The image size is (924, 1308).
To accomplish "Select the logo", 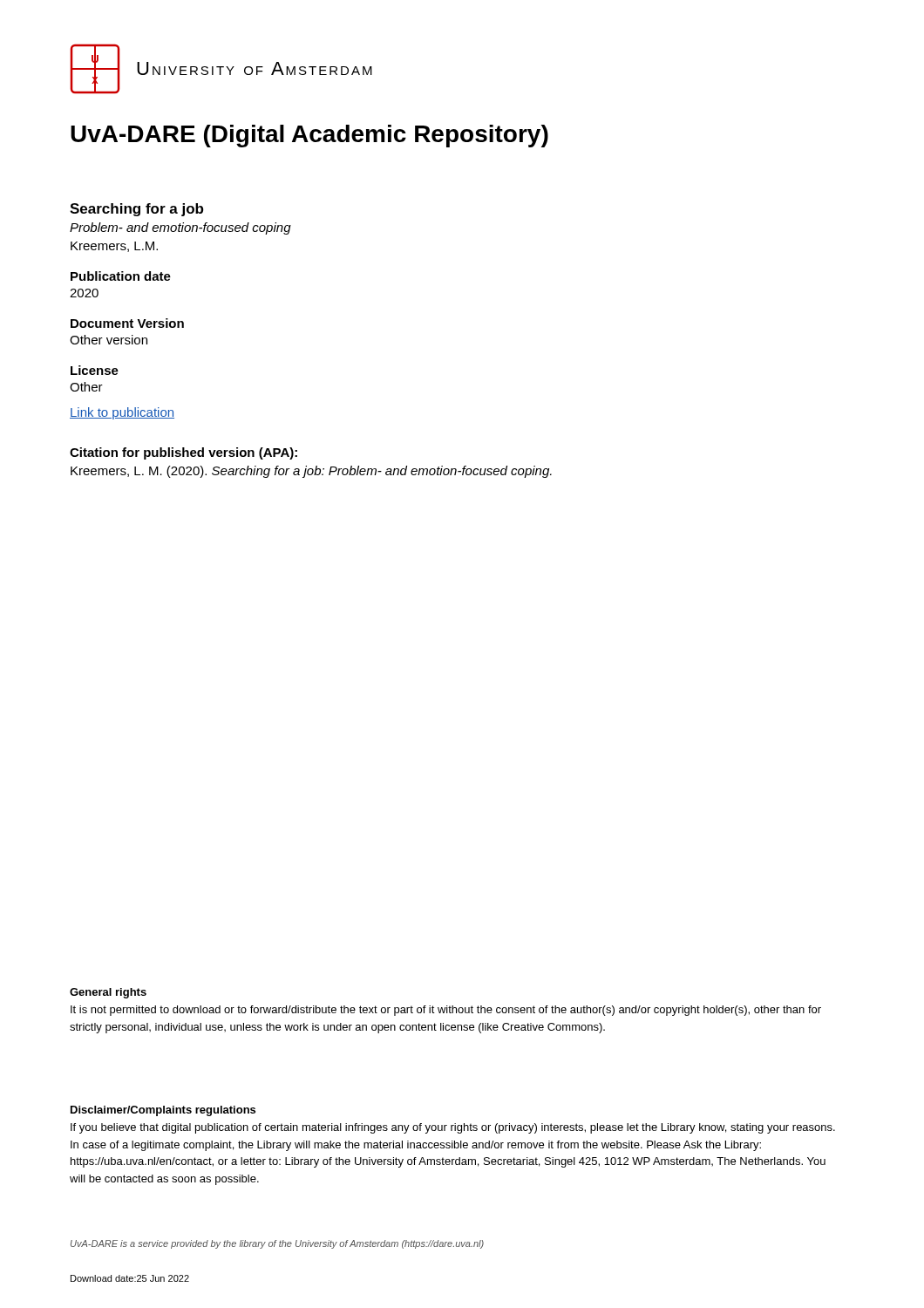I will [462, 69].
